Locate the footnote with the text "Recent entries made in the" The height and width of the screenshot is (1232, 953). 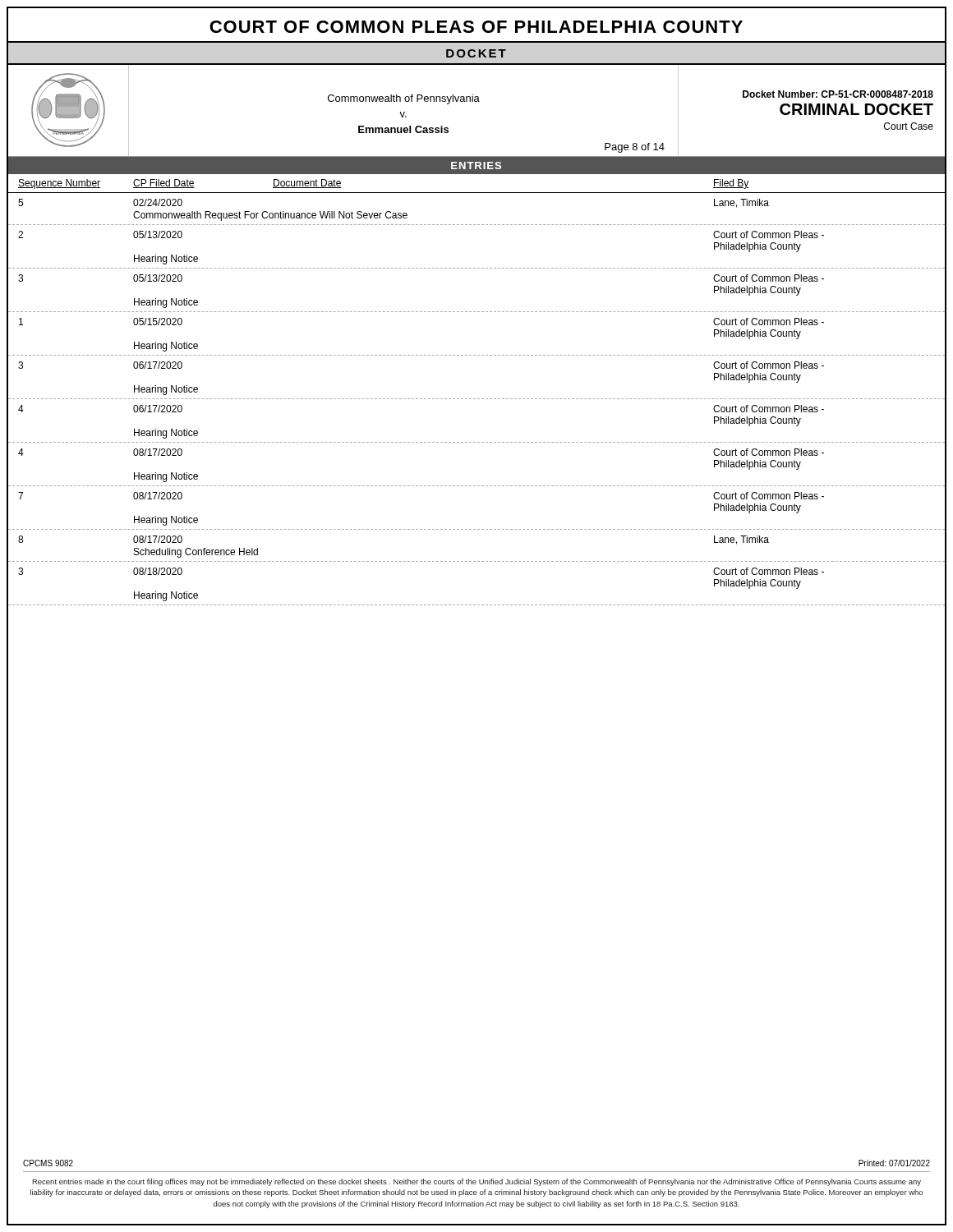[x=476, y=1193]
